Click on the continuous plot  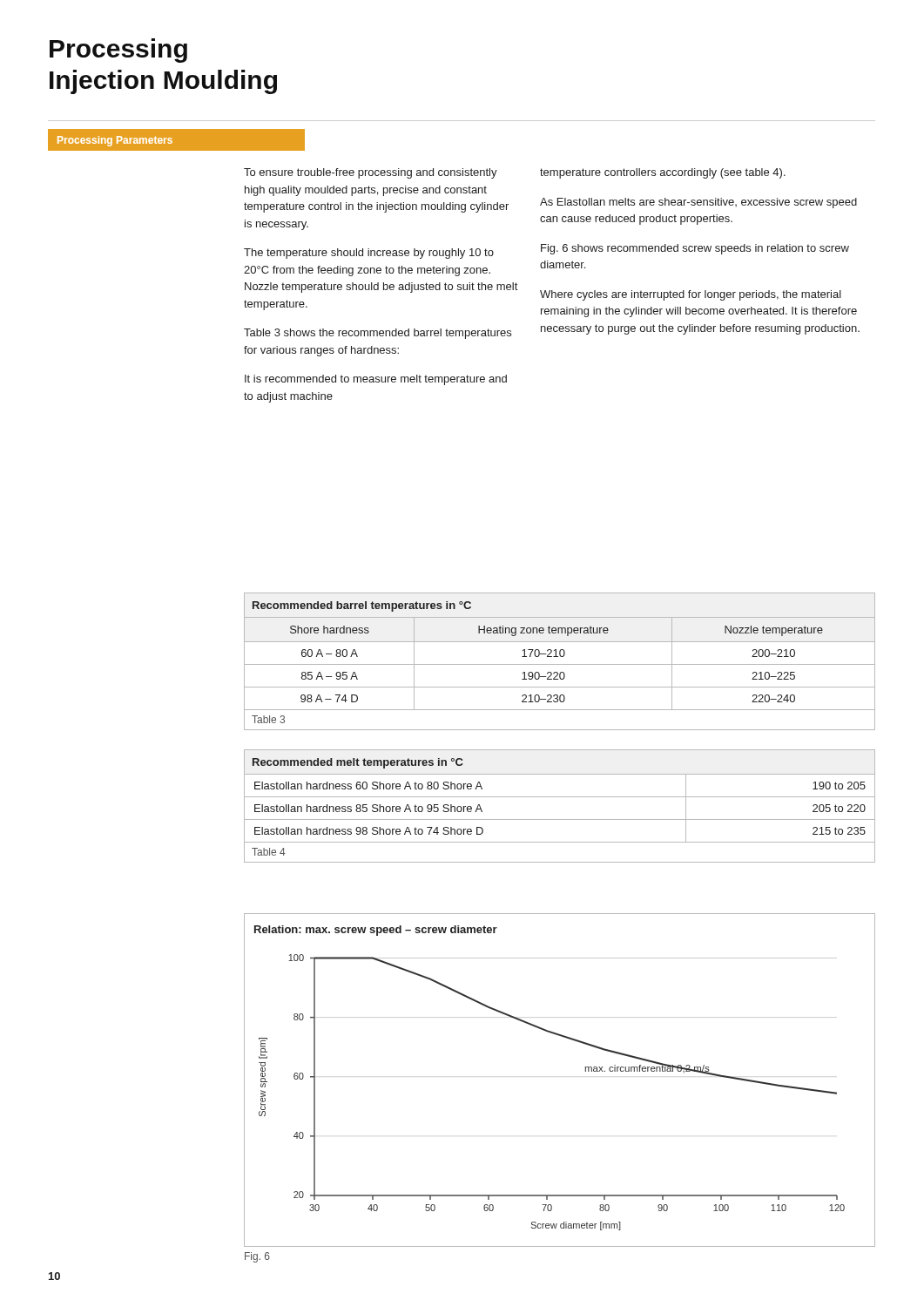pyautogui.click(x=560, y=1080)
